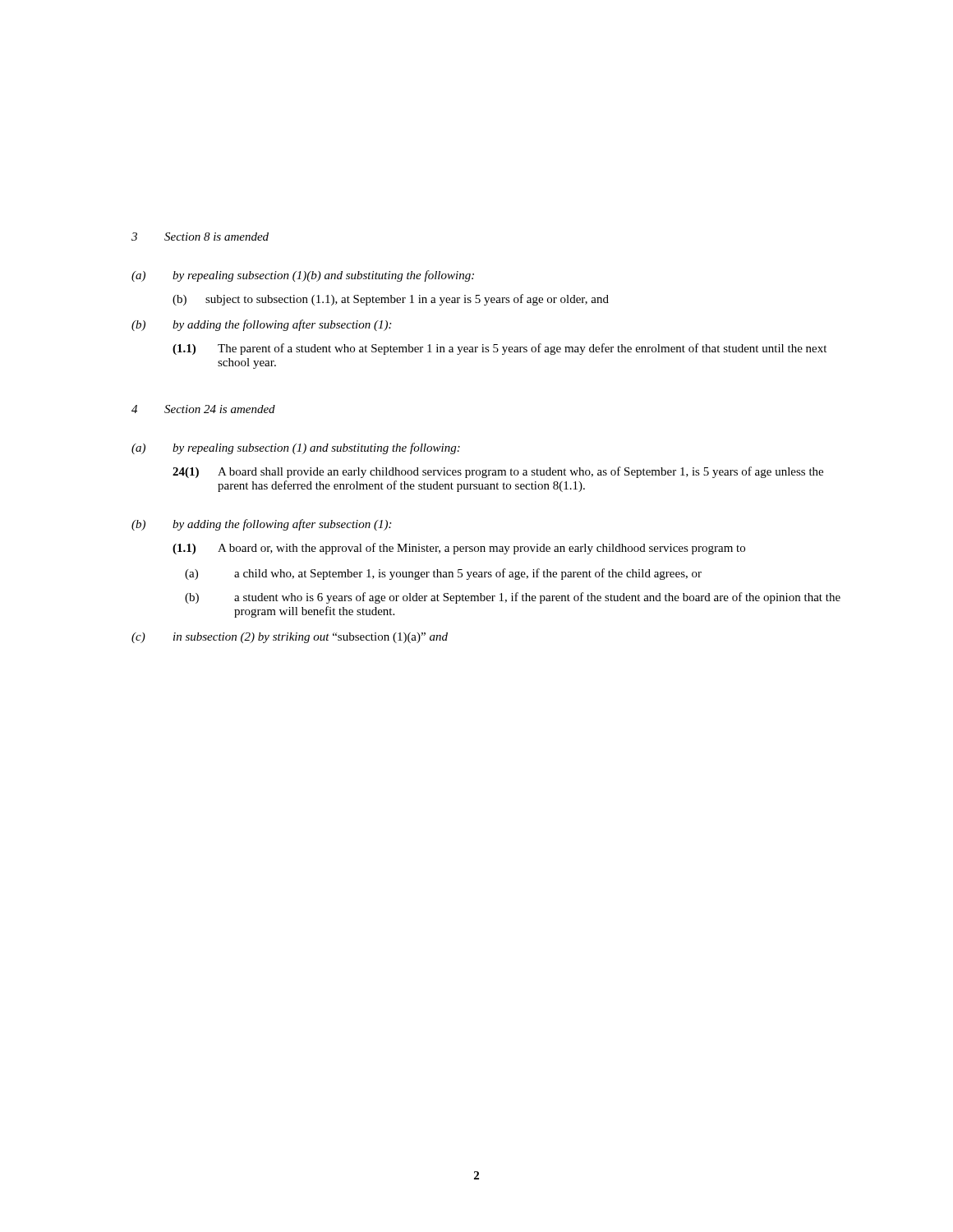Find the region starting "(b) subject to subsection (1.1), at"
Screen dimensions: 1232x953
click(x=513, y=299)
